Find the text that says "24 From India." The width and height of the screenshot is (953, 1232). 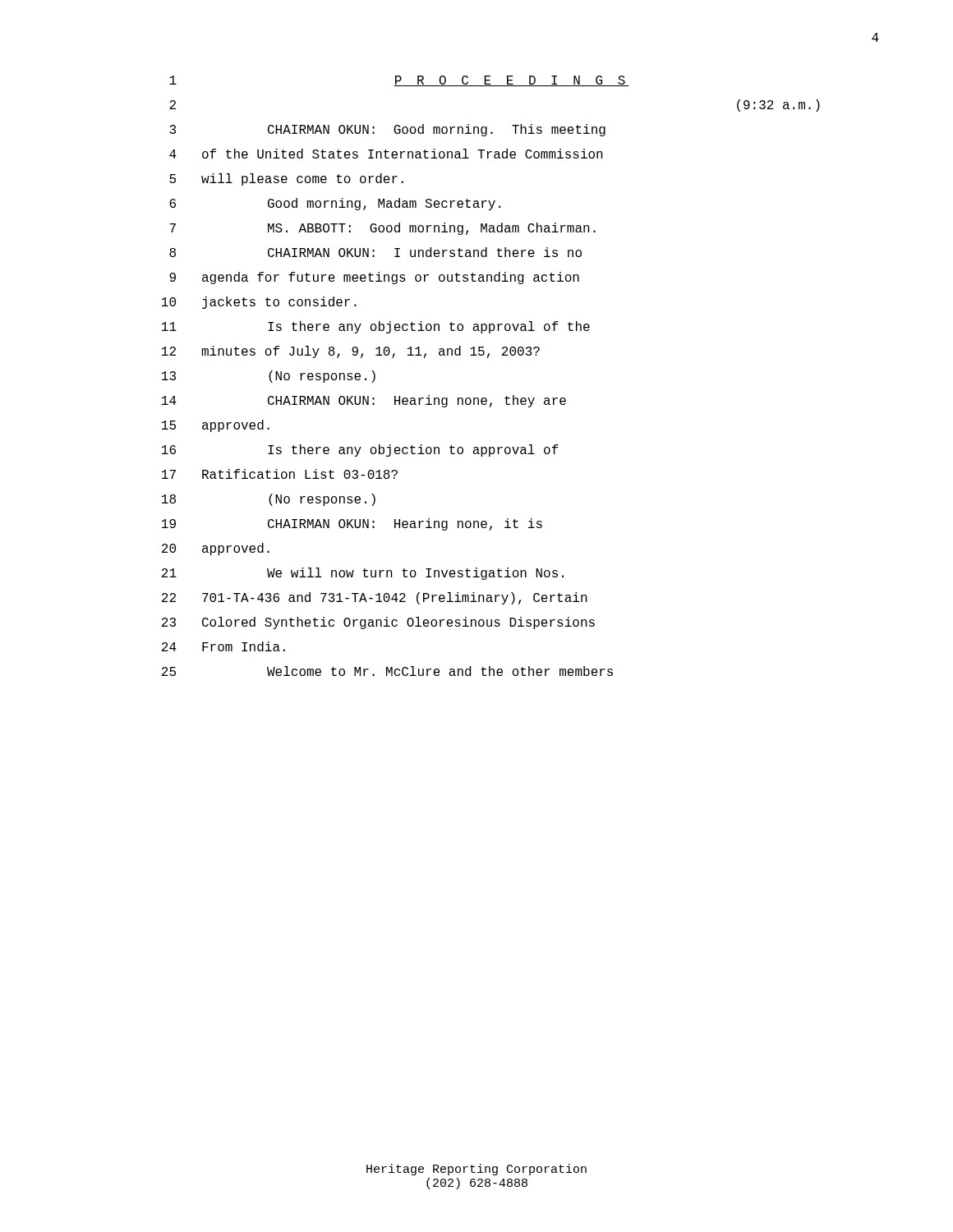[210, 648]
